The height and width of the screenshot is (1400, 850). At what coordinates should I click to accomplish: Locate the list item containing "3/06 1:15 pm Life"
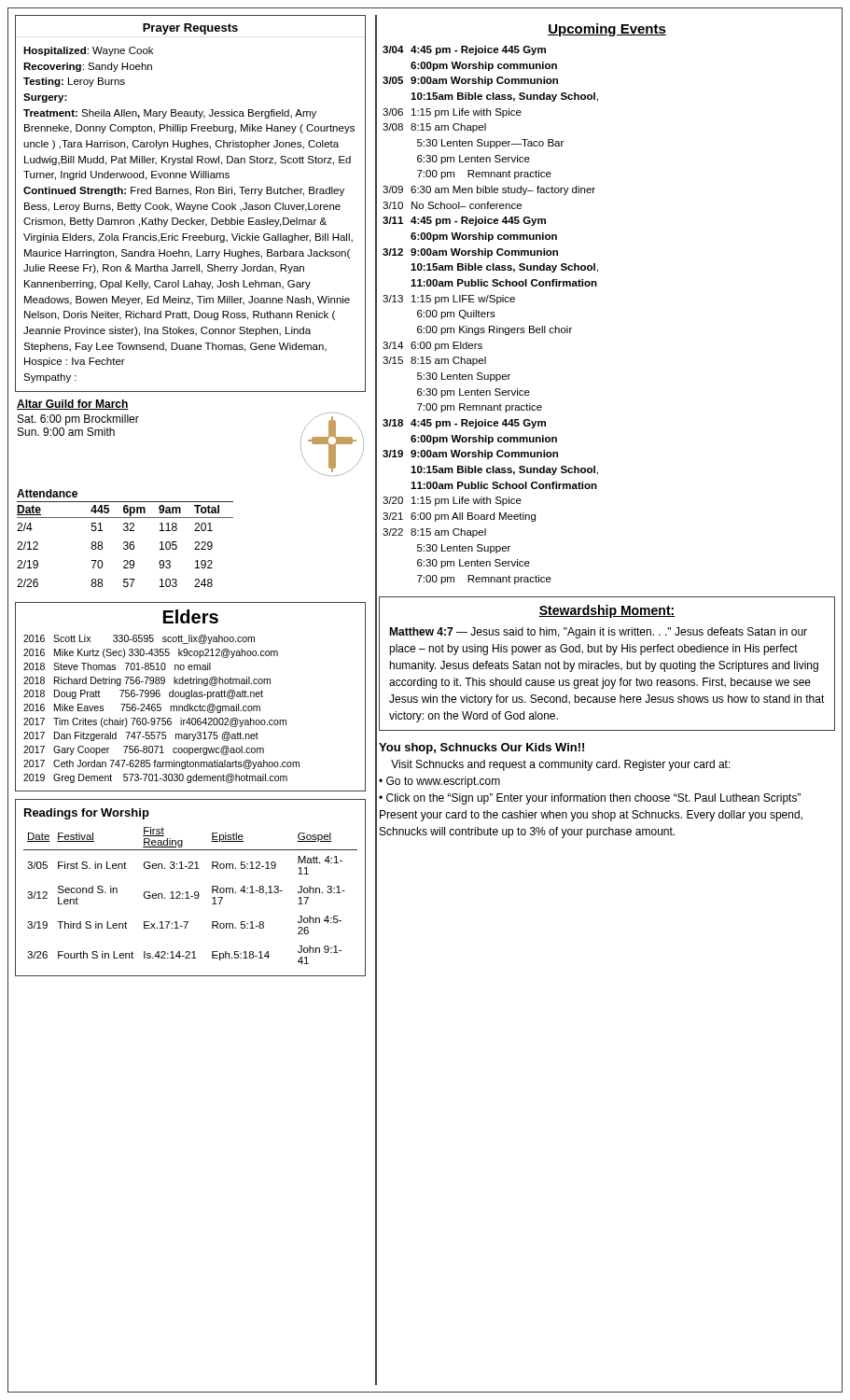pyautogui.click(x=452, y=112)
